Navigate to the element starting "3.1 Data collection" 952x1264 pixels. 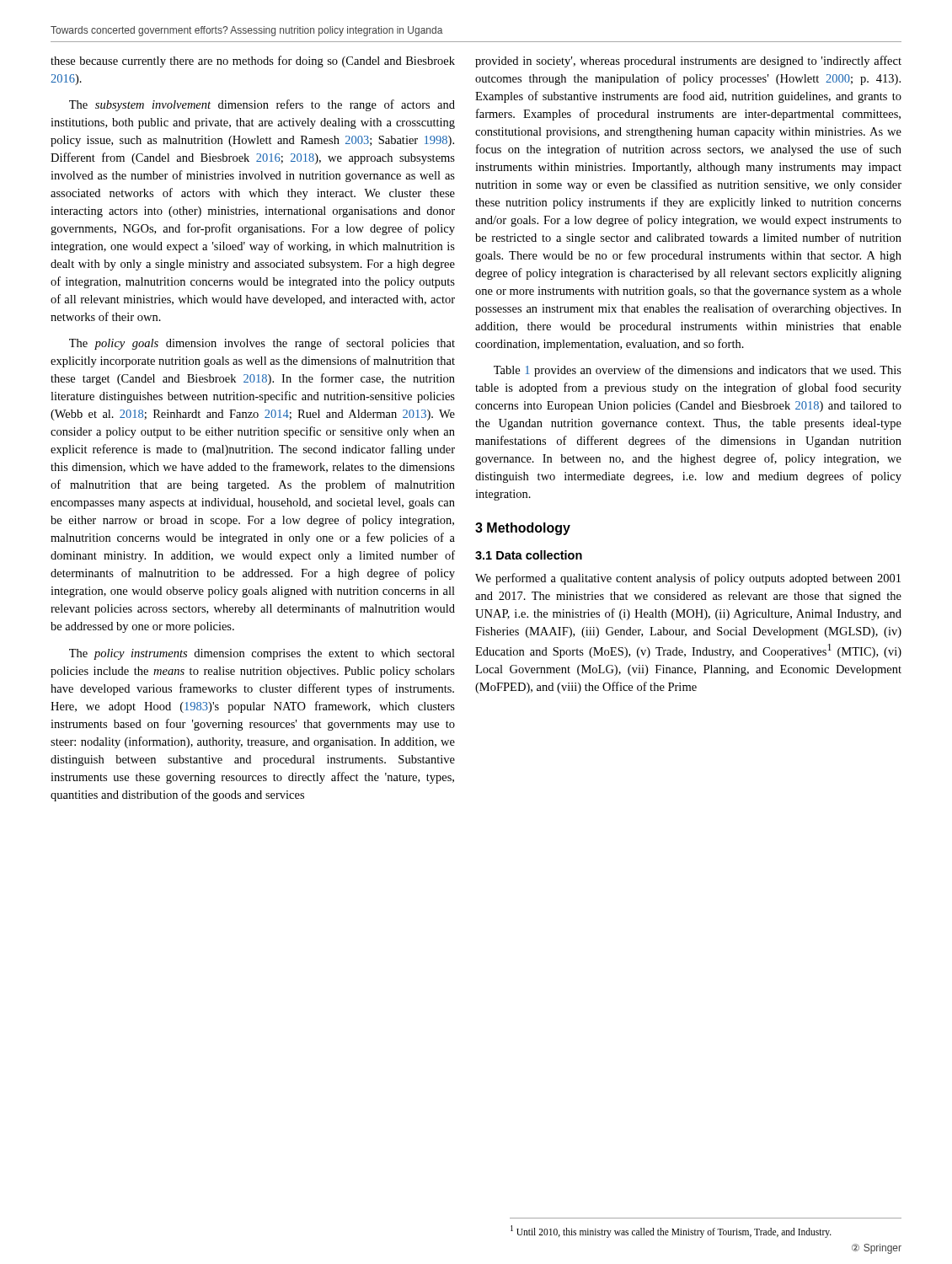[529, 555]
